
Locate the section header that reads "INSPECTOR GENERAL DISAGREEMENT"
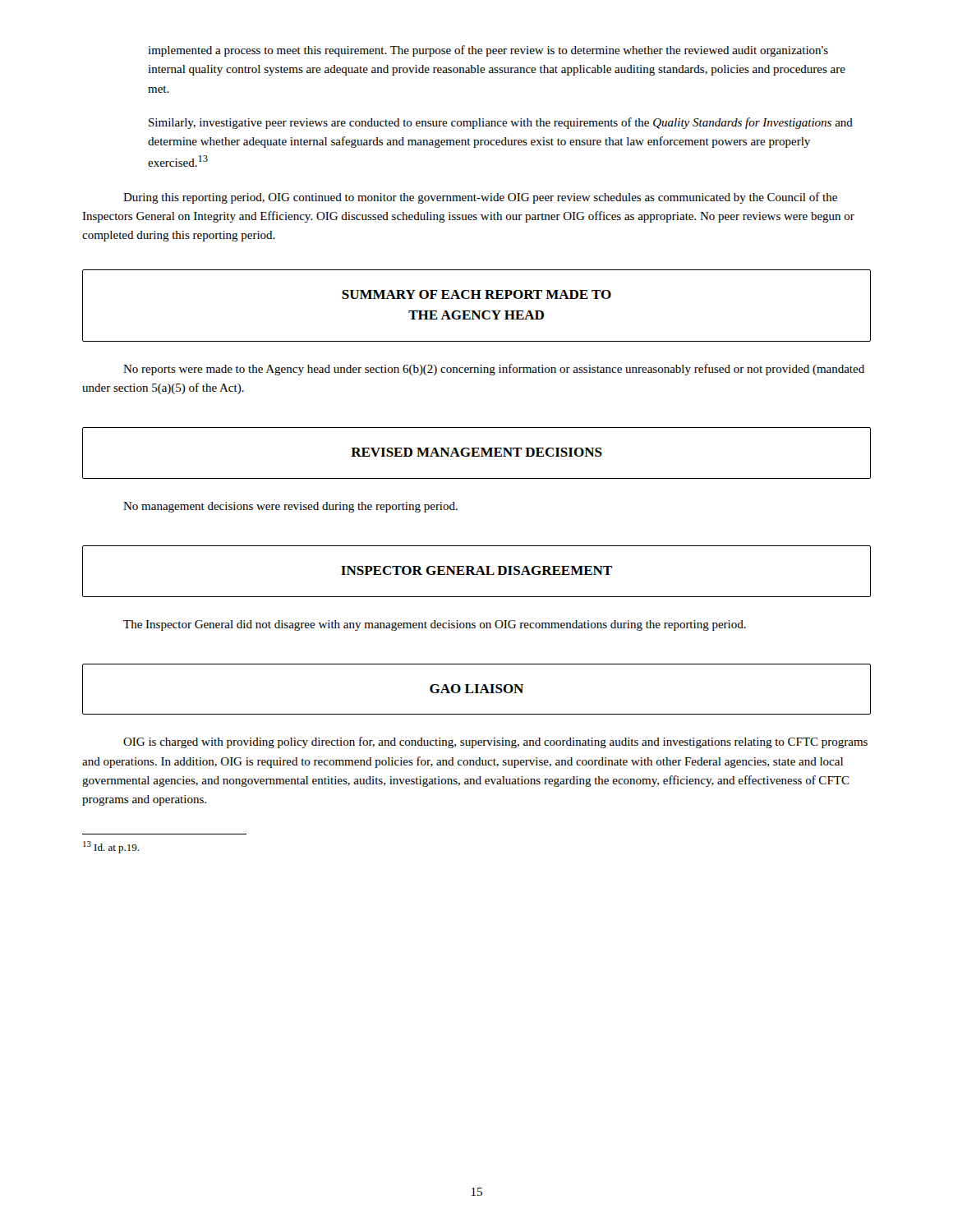point(476,570)
